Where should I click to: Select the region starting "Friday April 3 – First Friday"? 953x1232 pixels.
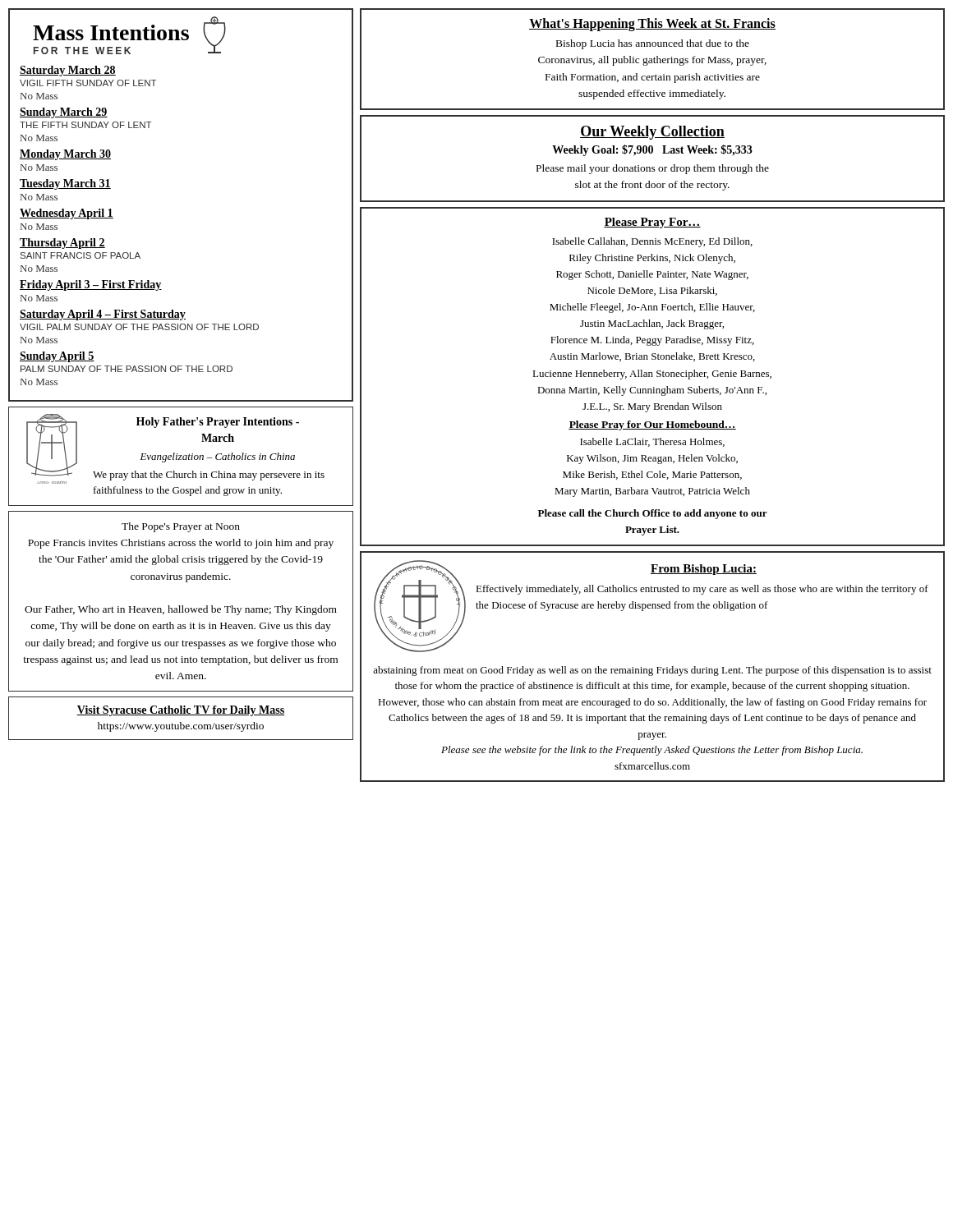tap(91, 285)
